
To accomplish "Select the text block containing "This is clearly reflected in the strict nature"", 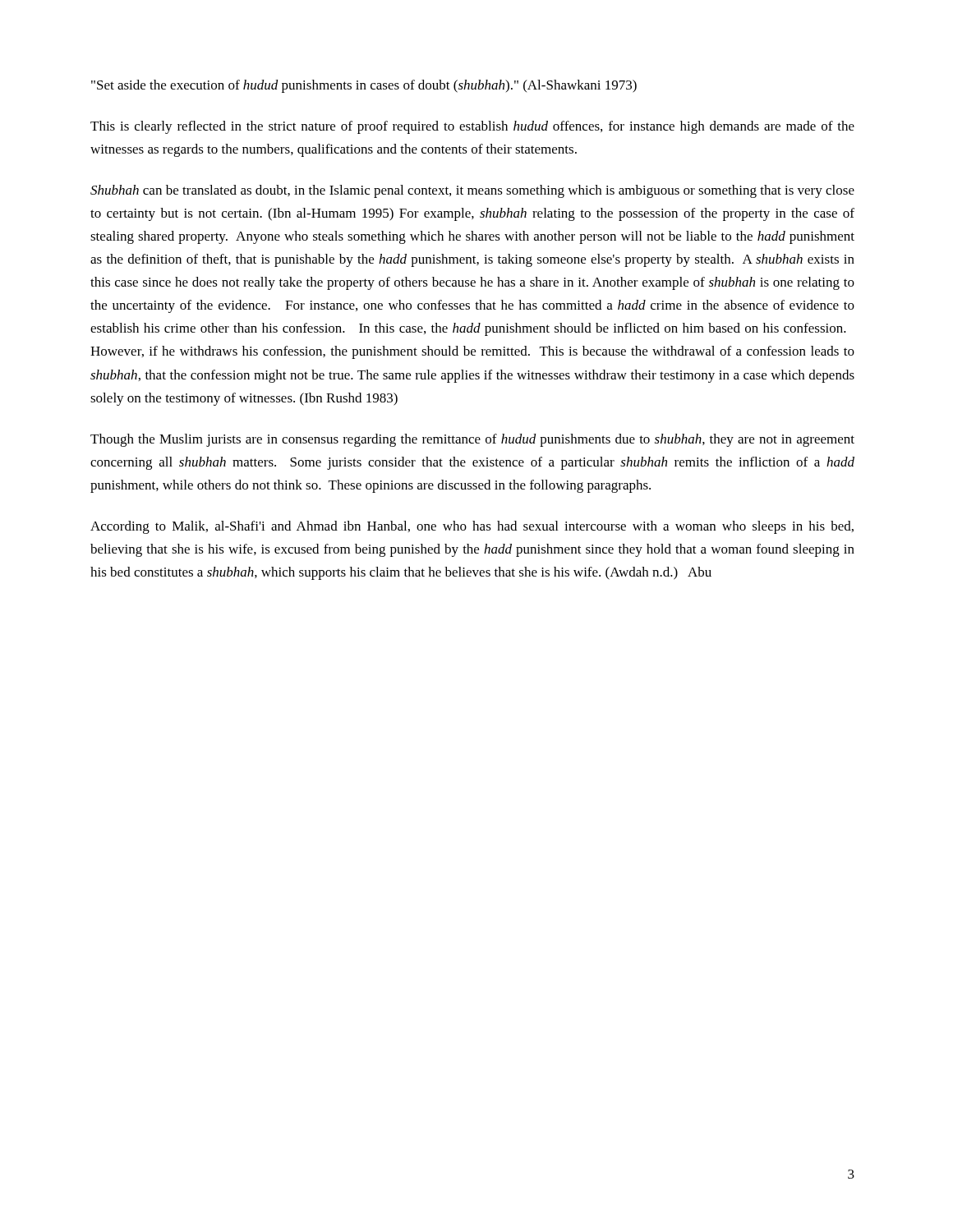I will coord(472,138).
